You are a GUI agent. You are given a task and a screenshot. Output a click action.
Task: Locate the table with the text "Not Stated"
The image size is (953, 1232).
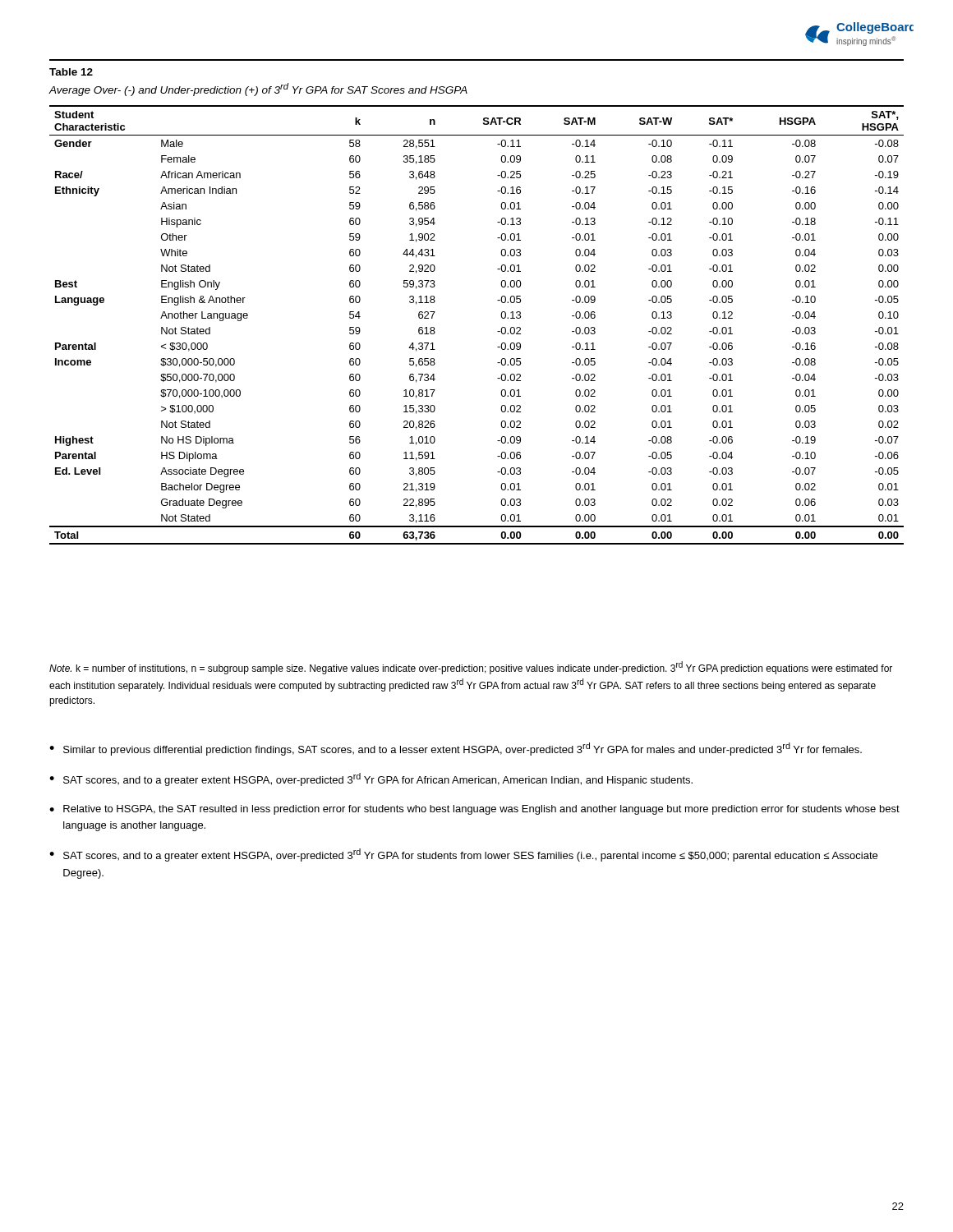[476, 325]
